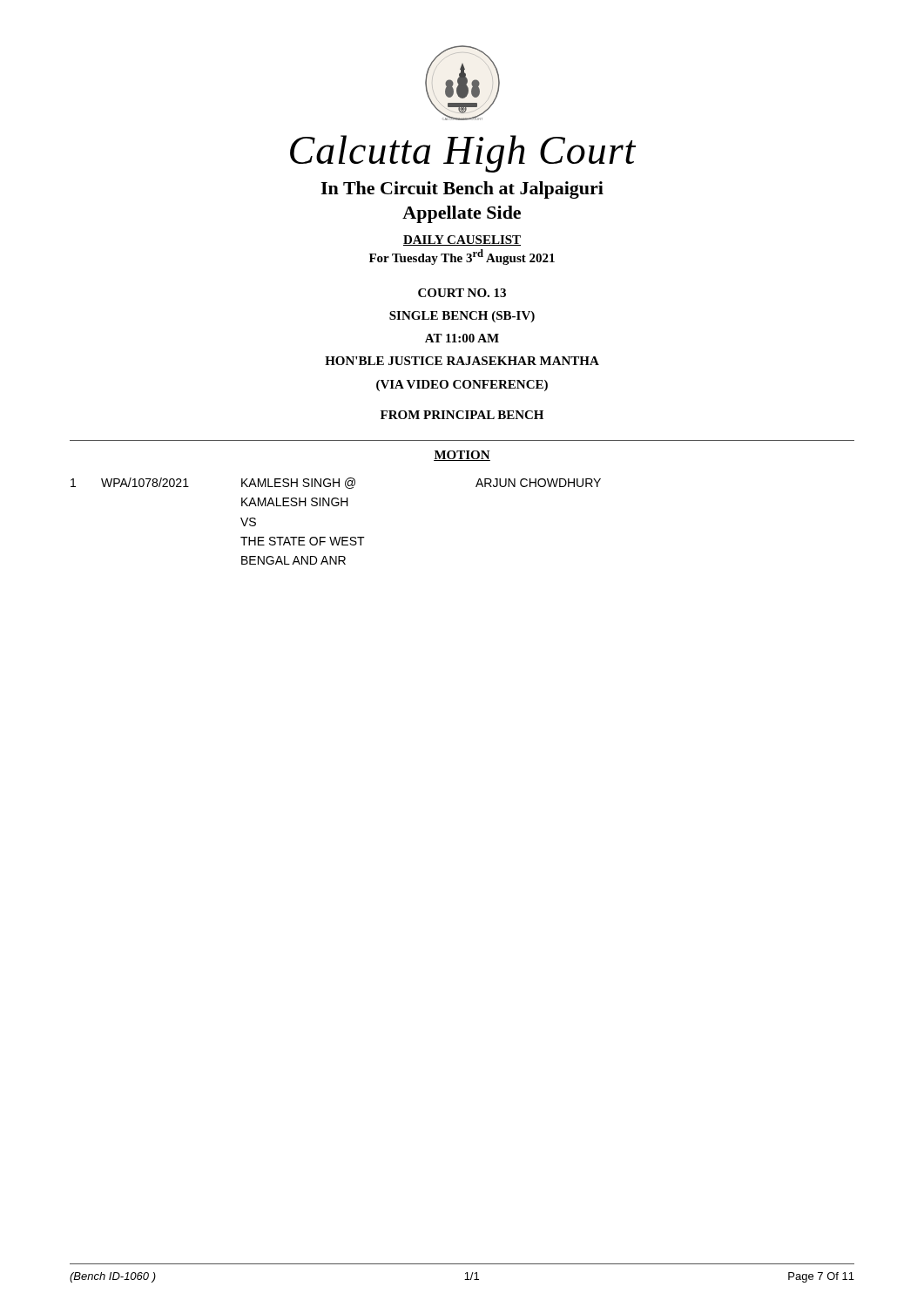Select the title
Viewport: 924px width, 1307px height.
point(462,151)
